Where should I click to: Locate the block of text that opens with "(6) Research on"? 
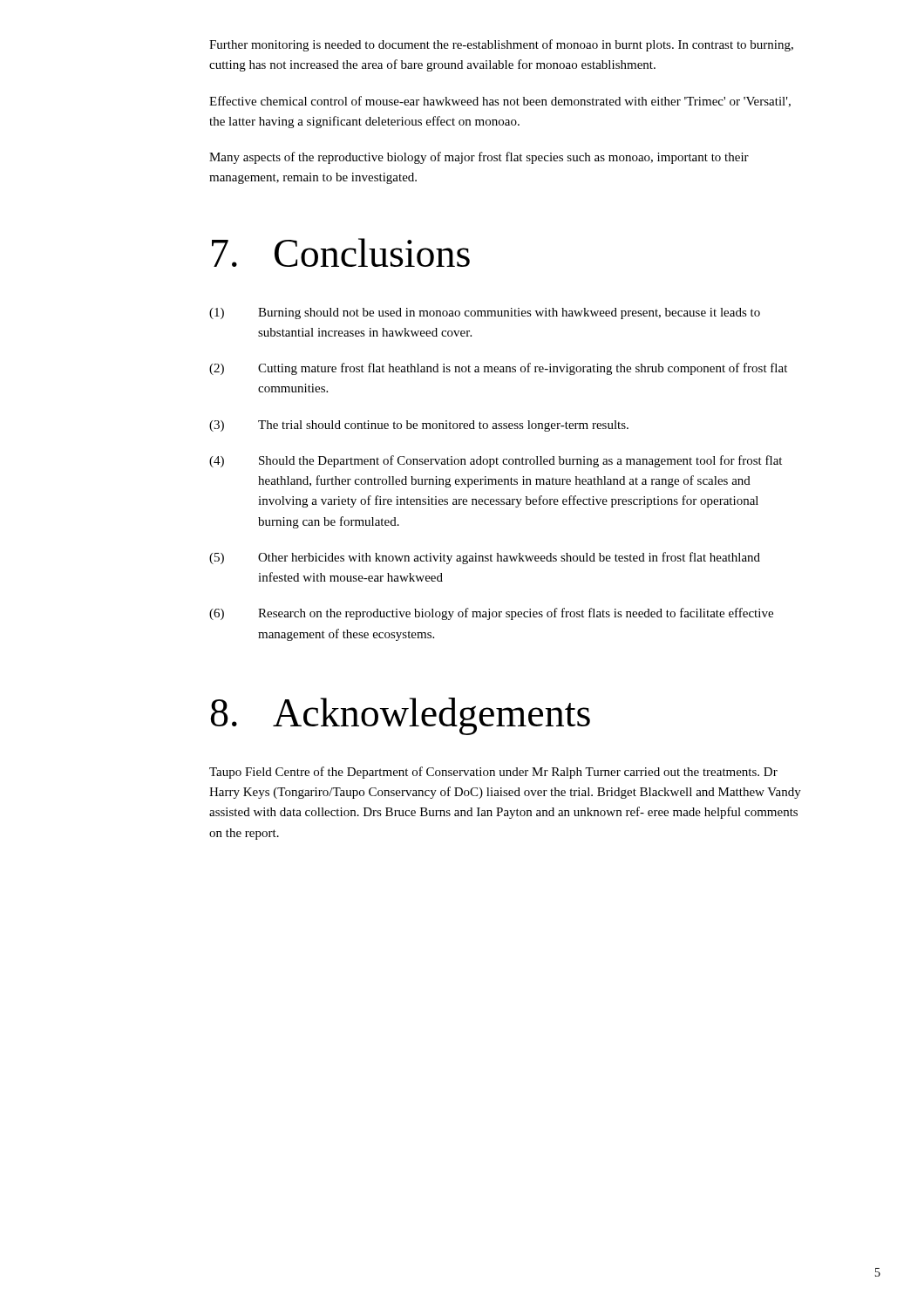[506, 624]
